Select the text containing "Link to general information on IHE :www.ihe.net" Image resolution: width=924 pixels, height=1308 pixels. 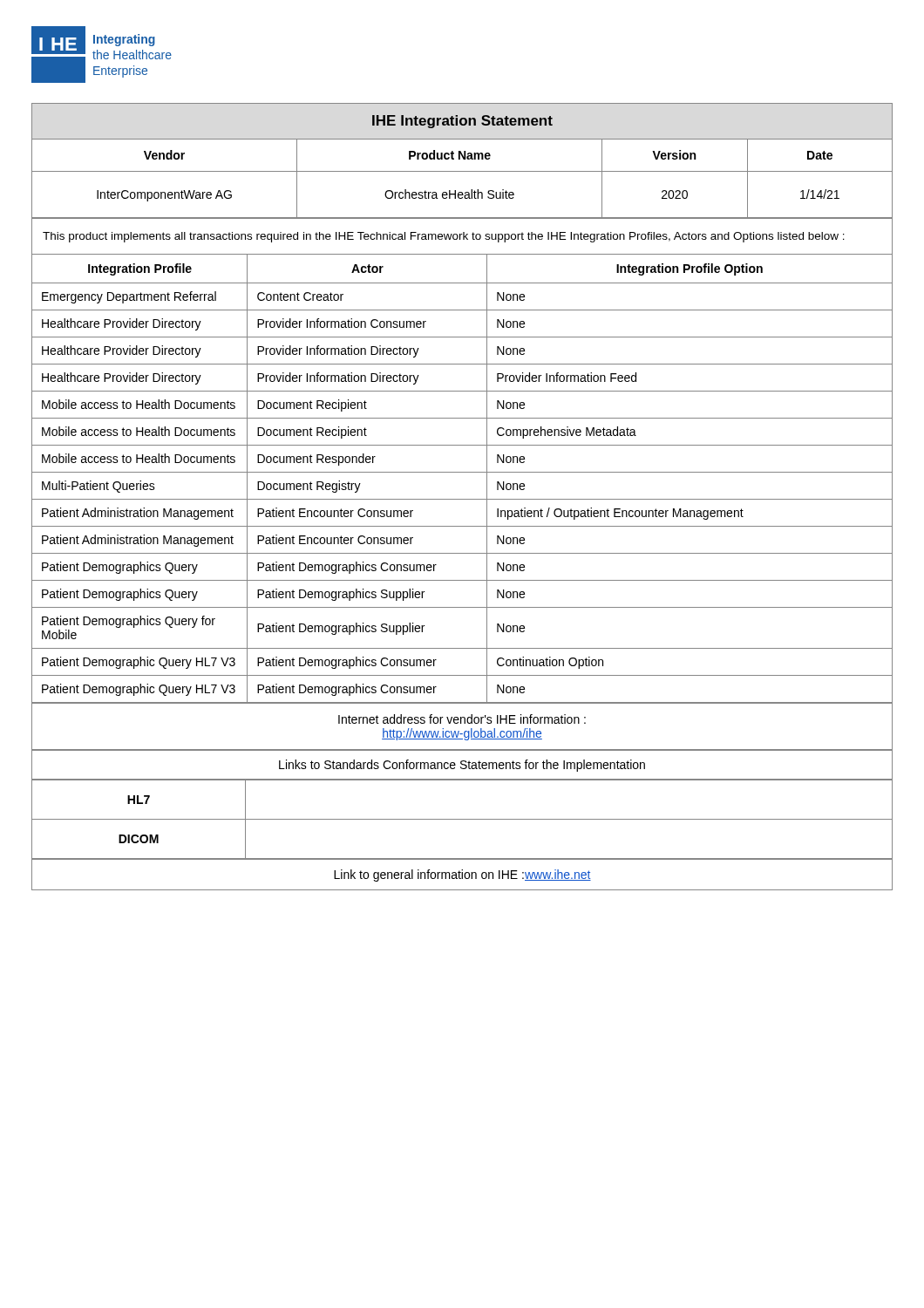click(462, 874)
